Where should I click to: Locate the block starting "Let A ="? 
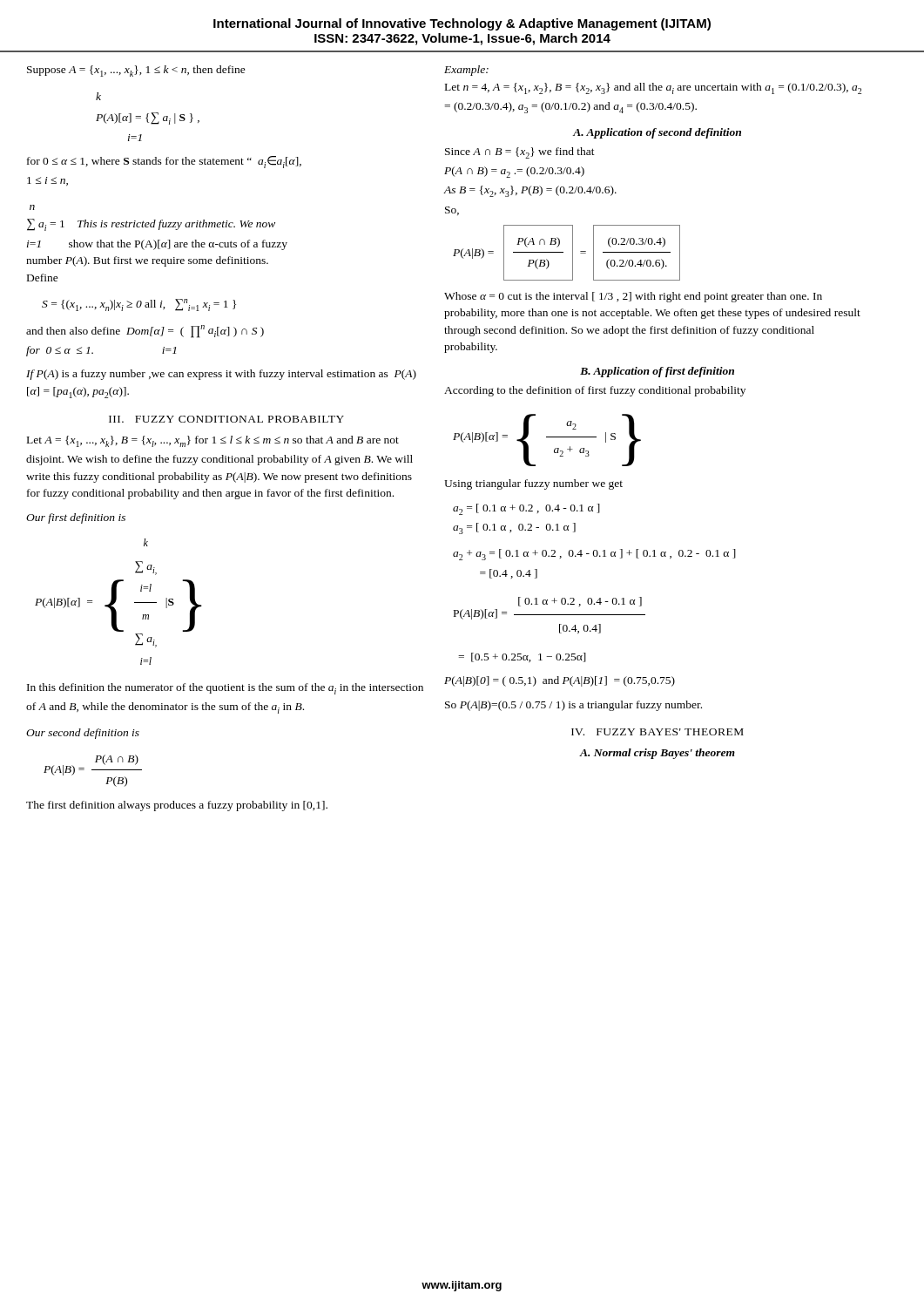point(220,466)
